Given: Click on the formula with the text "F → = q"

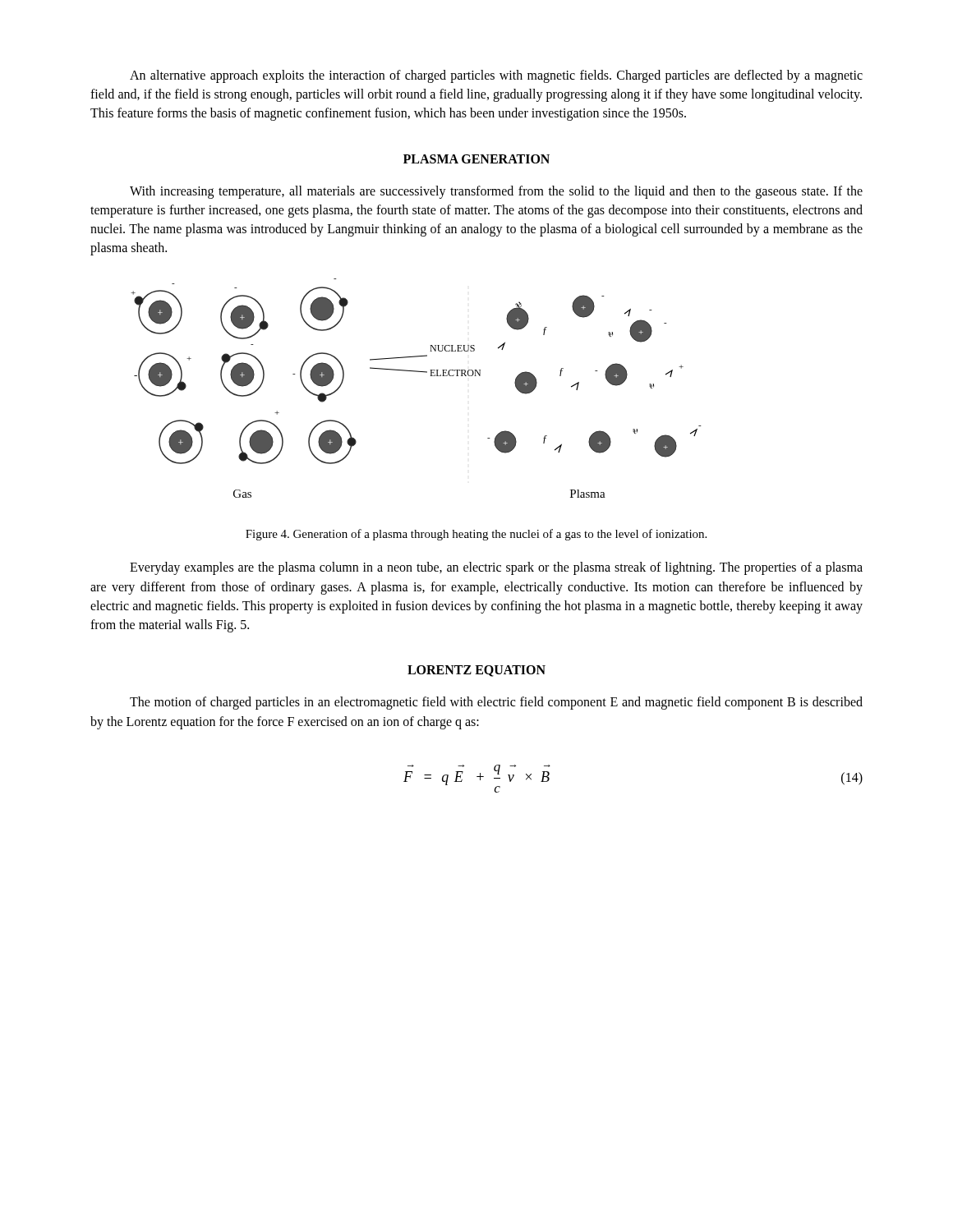Looking at the screenshot, I should [457, 778].
